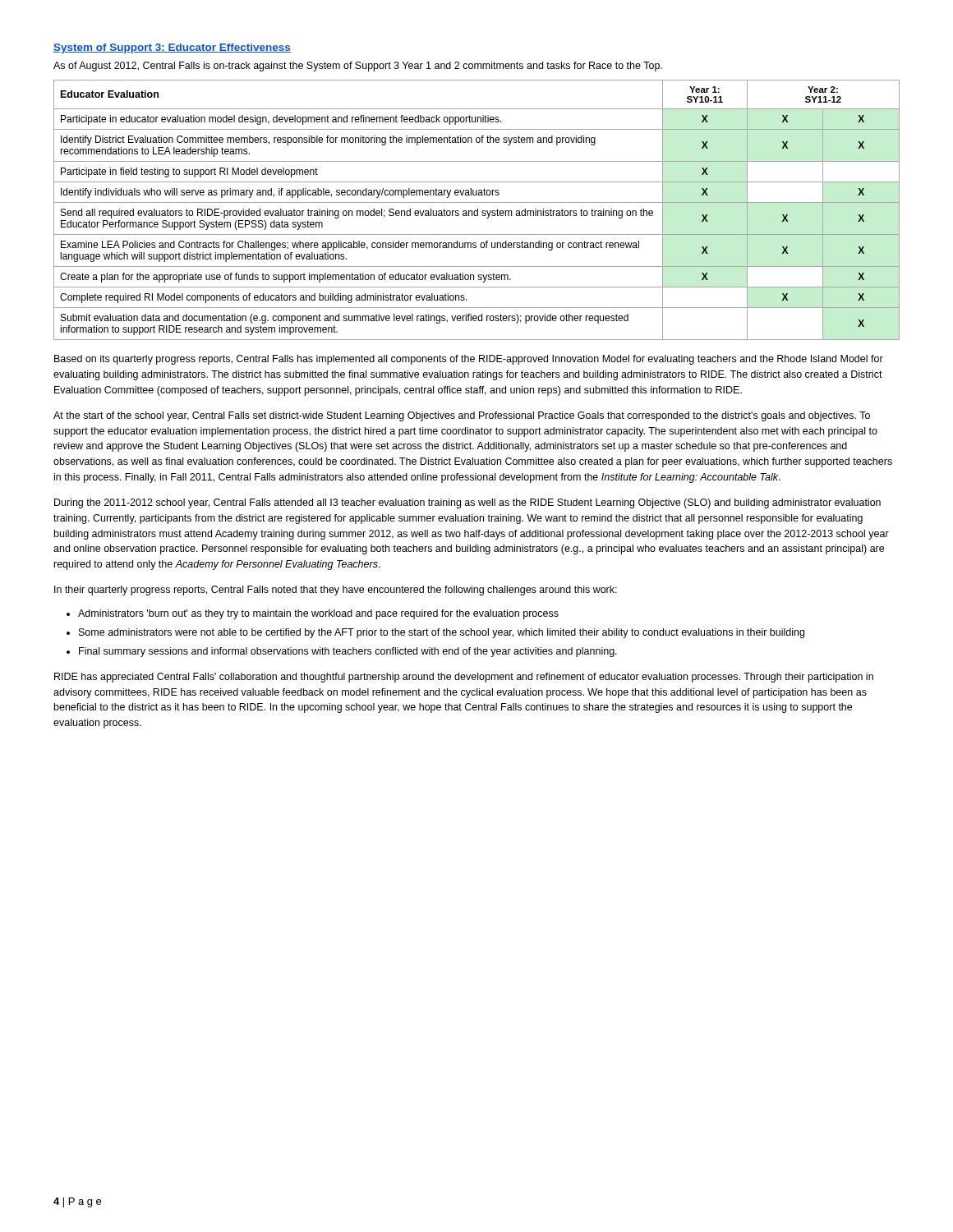
Task: Find the text block that reads "In their quarterly progress"
Action: click(x=476, y=590)
